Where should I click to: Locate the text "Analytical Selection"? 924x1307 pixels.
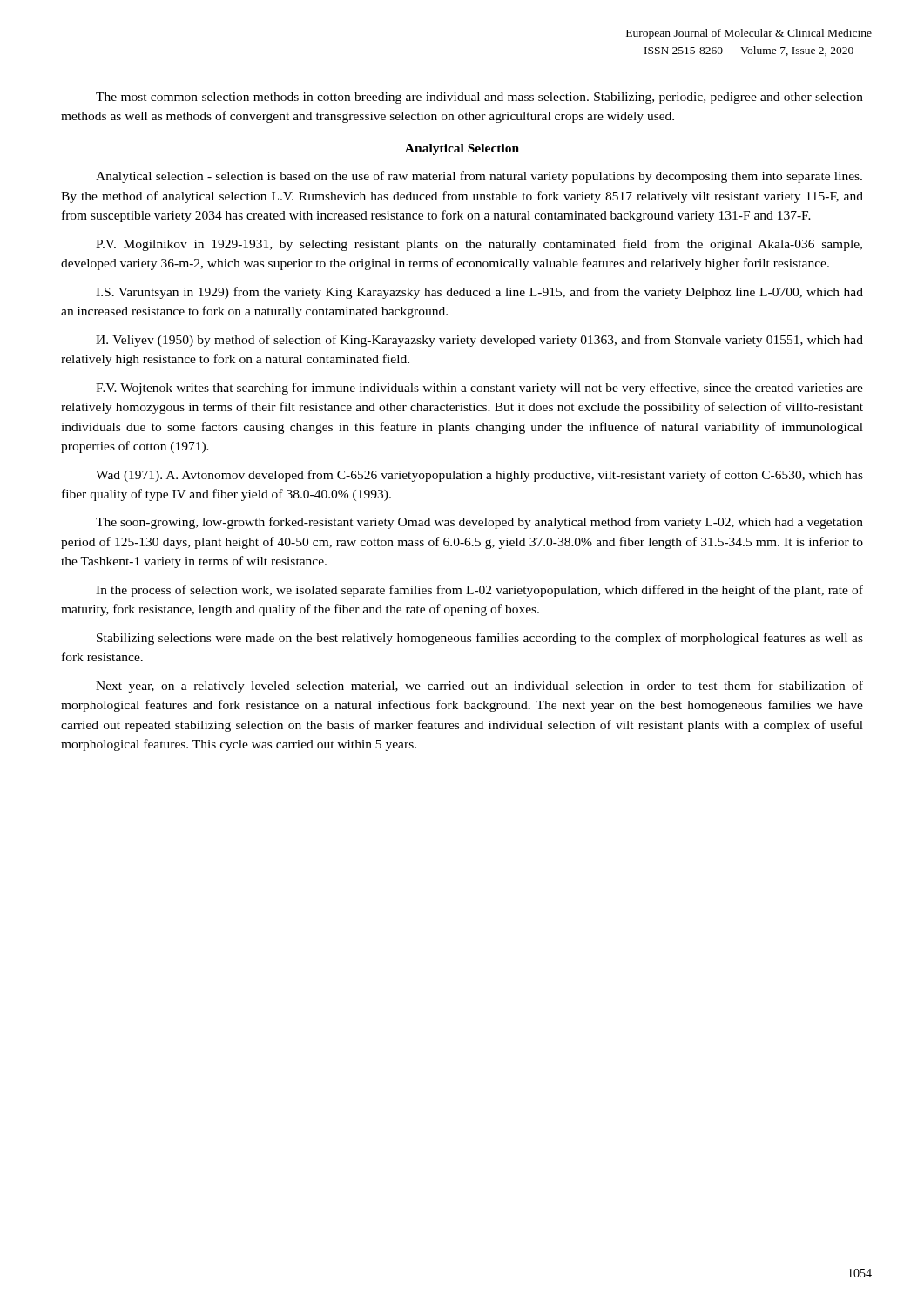coord(462,148)
